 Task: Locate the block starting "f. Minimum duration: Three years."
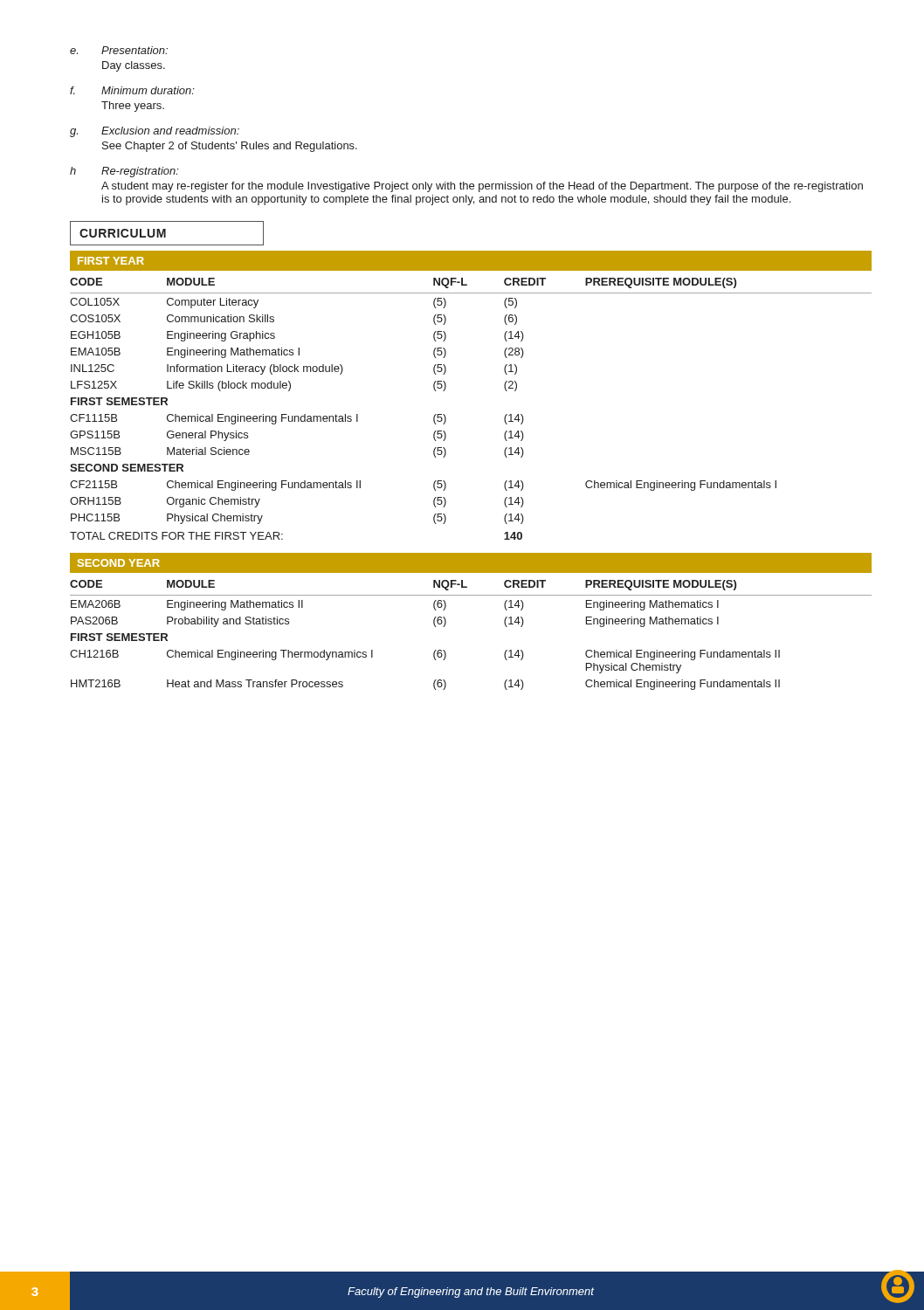[x=132, y=90]
